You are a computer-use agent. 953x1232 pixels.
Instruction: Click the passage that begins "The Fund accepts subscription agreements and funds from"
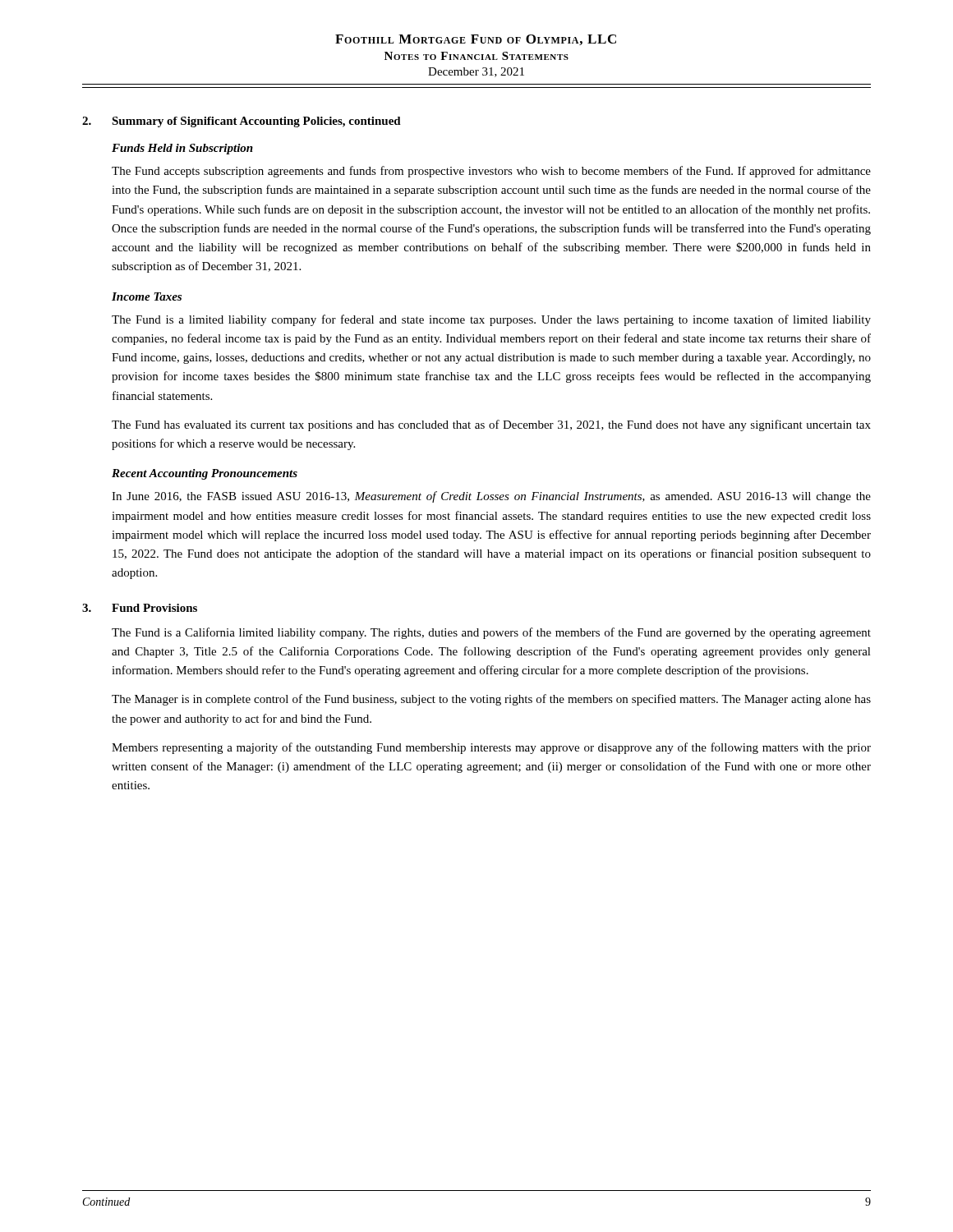[491, 219]
